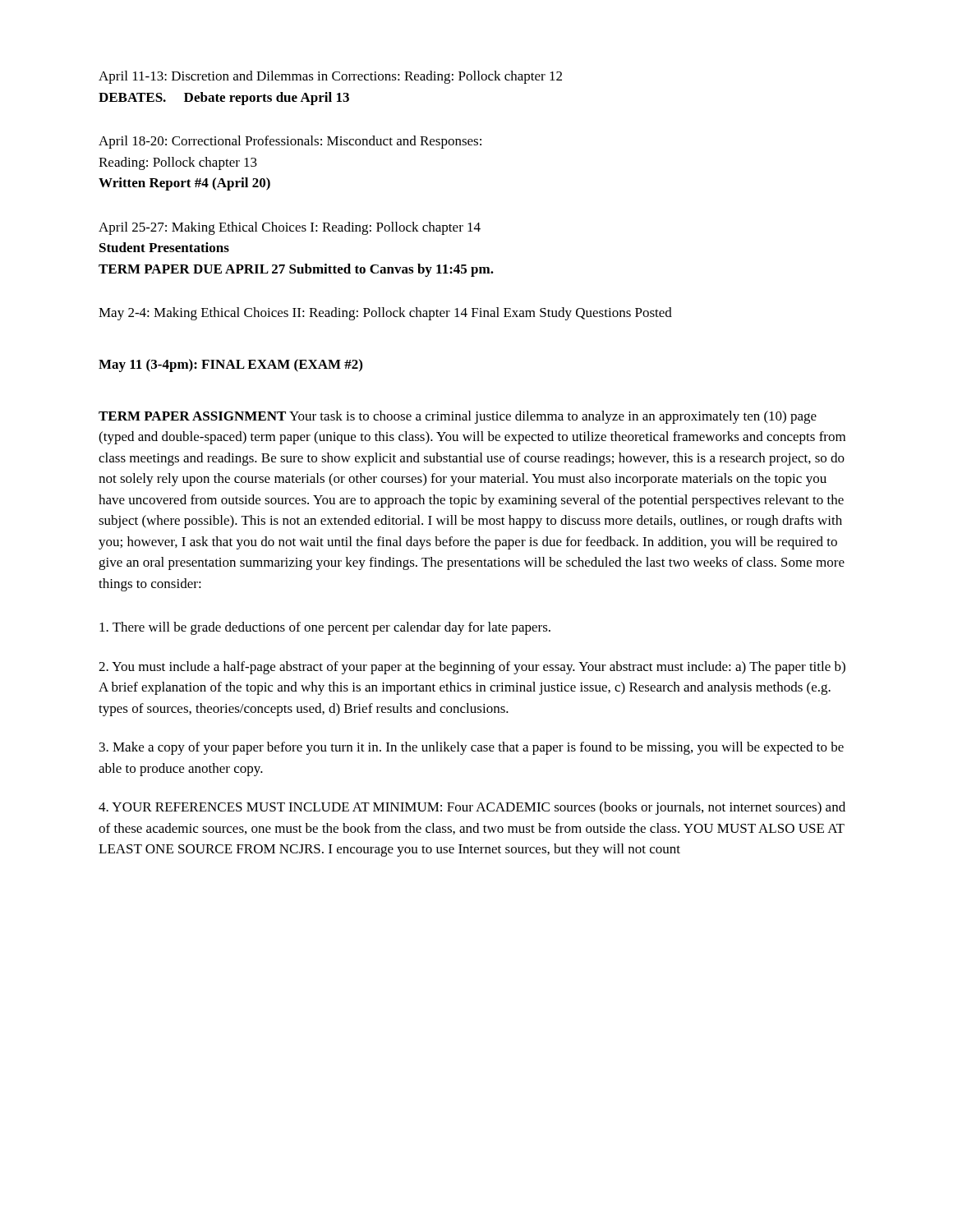
Task: Locate the passage starting "There will be grade"
Action: coord(476,627)
